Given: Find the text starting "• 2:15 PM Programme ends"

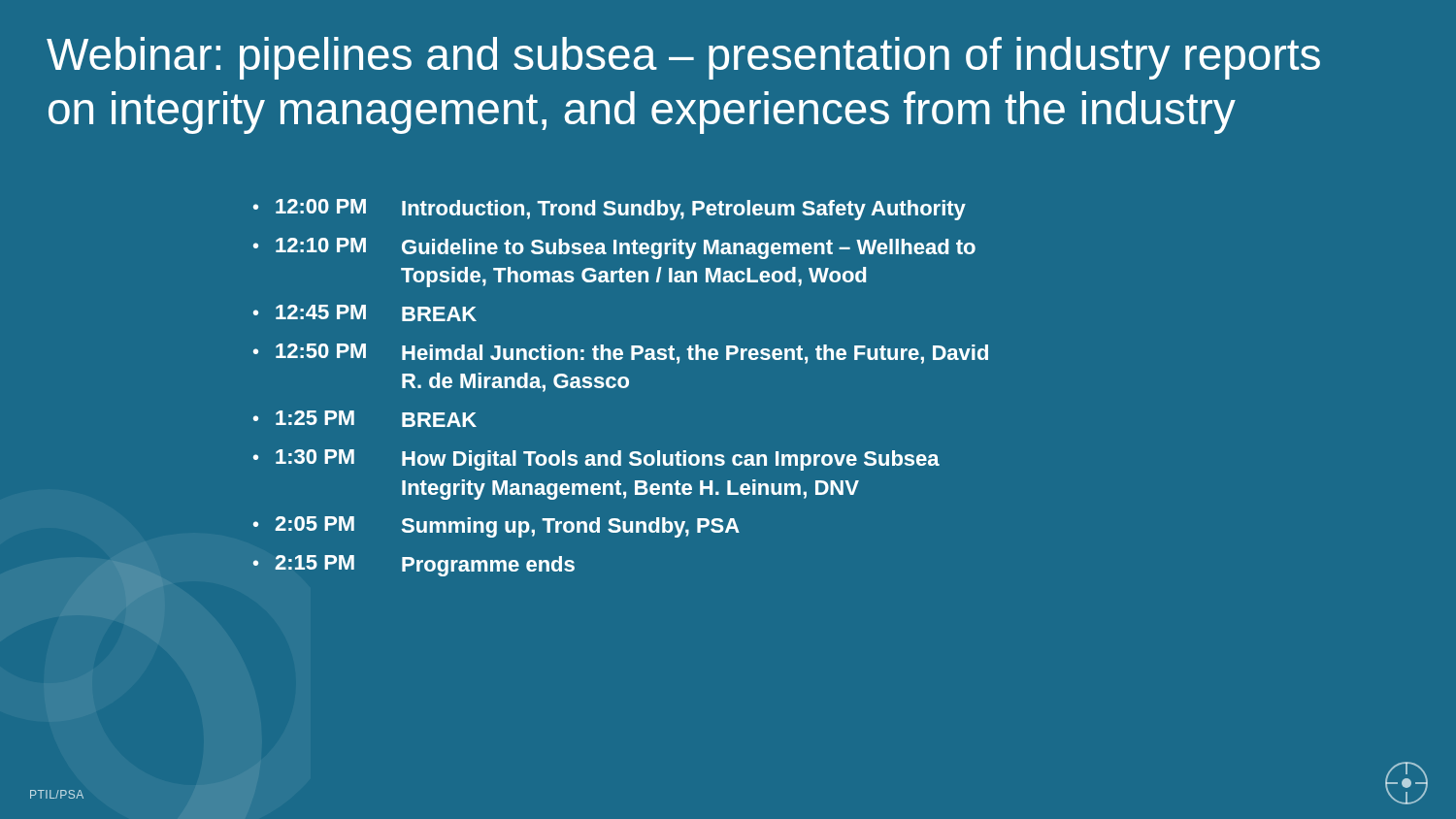Looking at the screenshot, I should click(414, 564).
